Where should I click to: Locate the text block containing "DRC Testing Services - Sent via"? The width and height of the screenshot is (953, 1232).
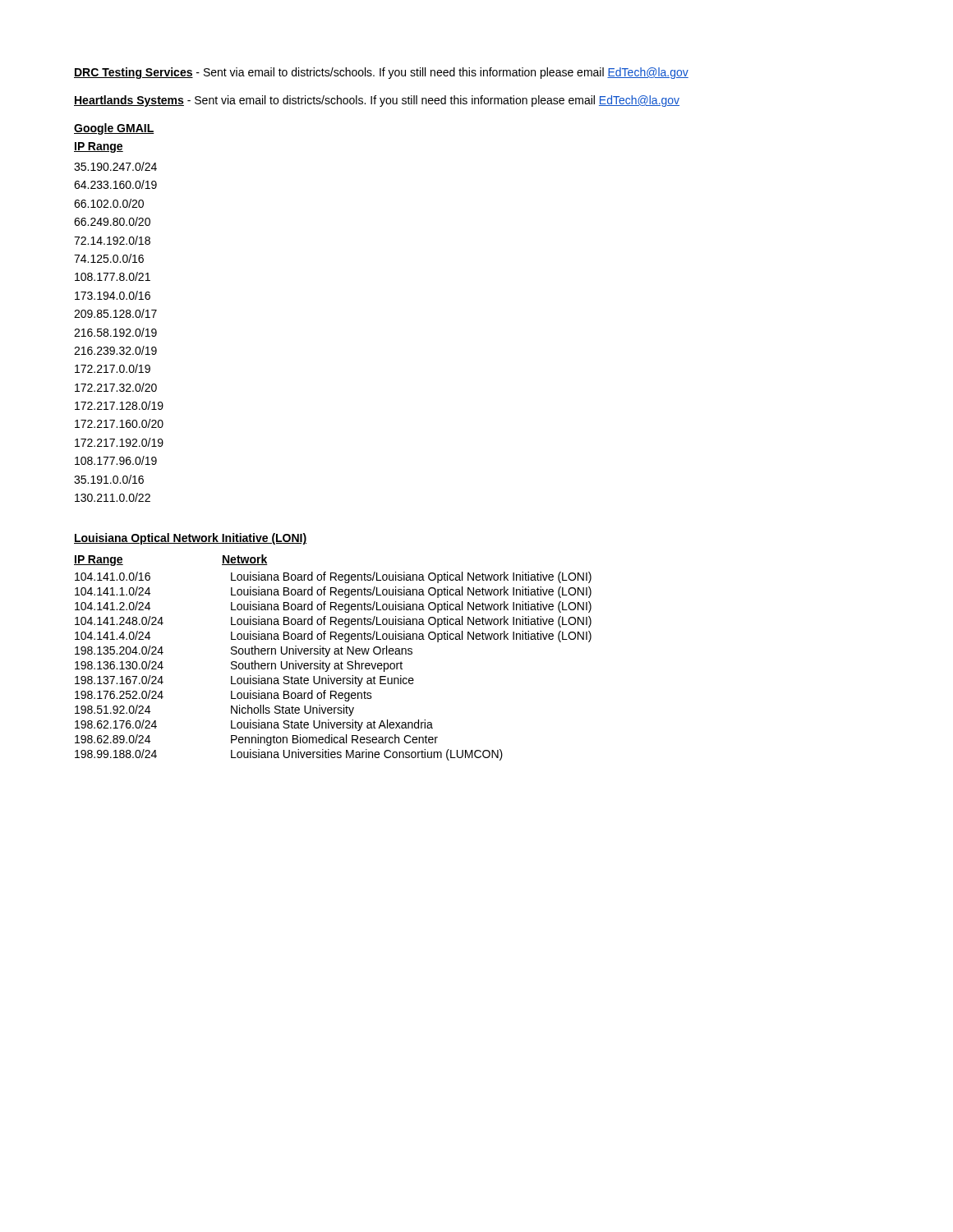[381, 72]
